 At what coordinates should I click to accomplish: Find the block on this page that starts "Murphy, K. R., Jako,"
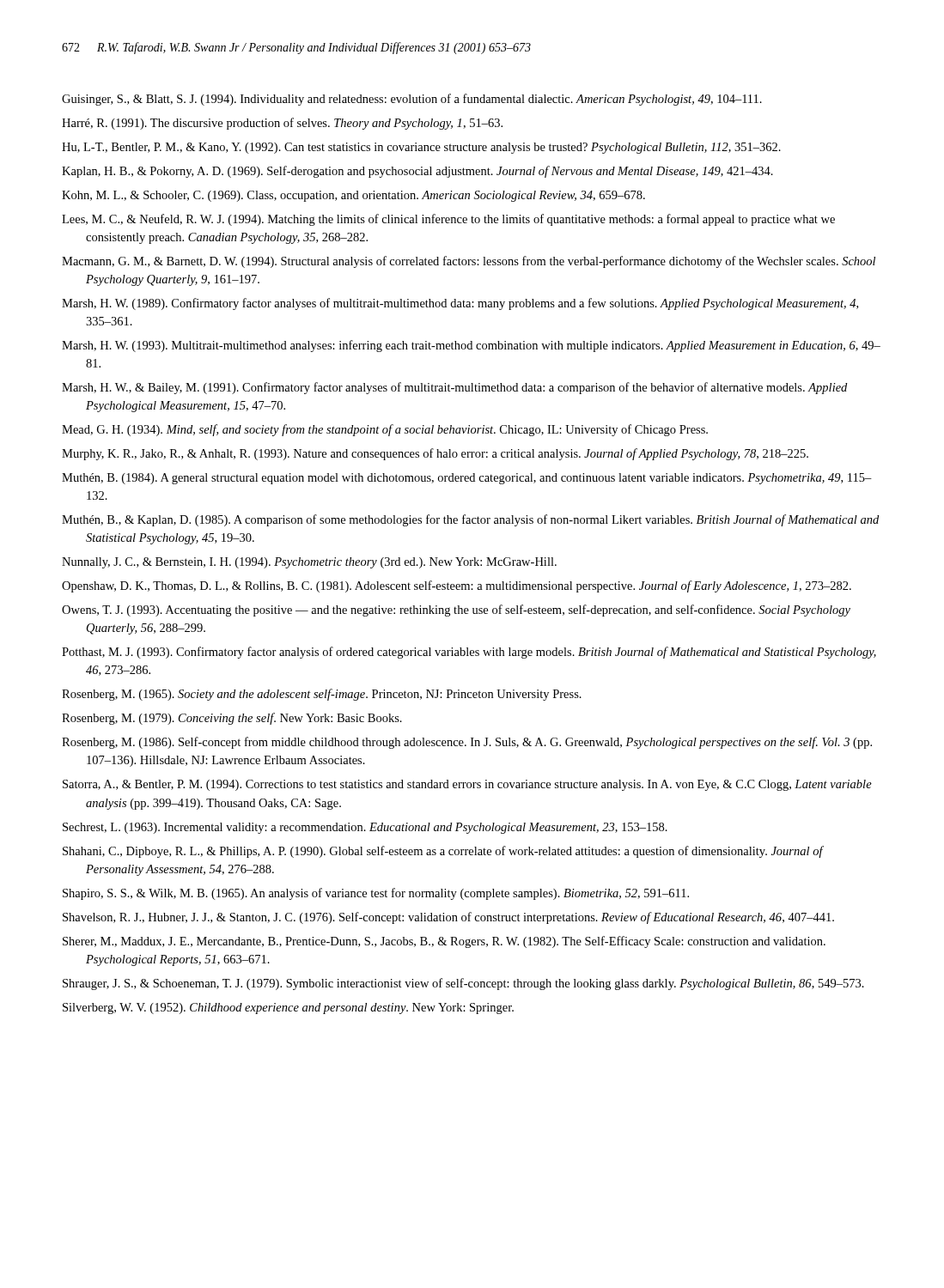pyautogui.click(x=435, y=454)
